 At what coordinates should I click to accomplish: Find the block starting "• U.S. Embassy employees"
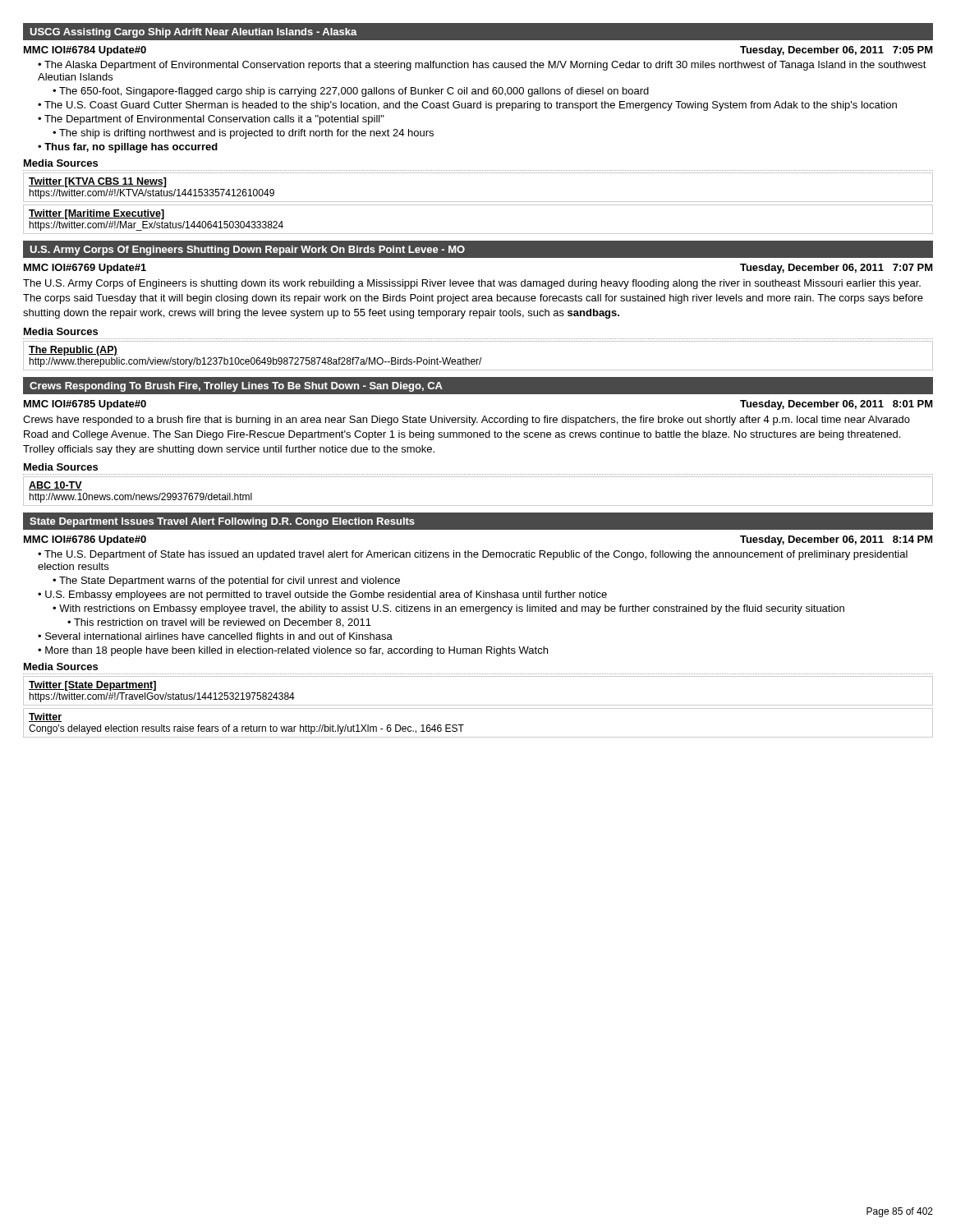click(x=322, y=594)
